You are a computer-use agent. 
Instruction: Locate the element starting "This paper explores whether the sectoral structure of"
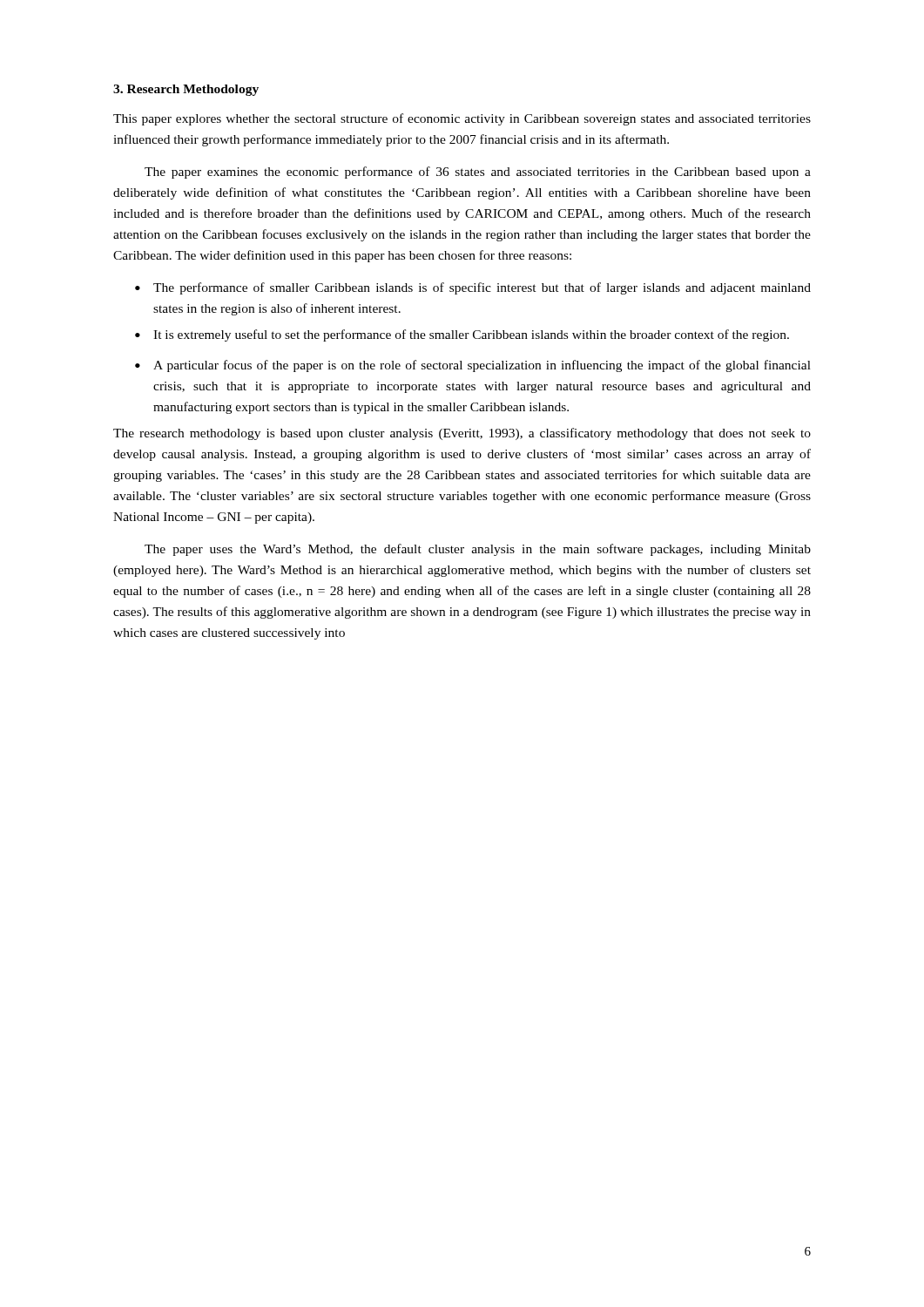point(462,129)
